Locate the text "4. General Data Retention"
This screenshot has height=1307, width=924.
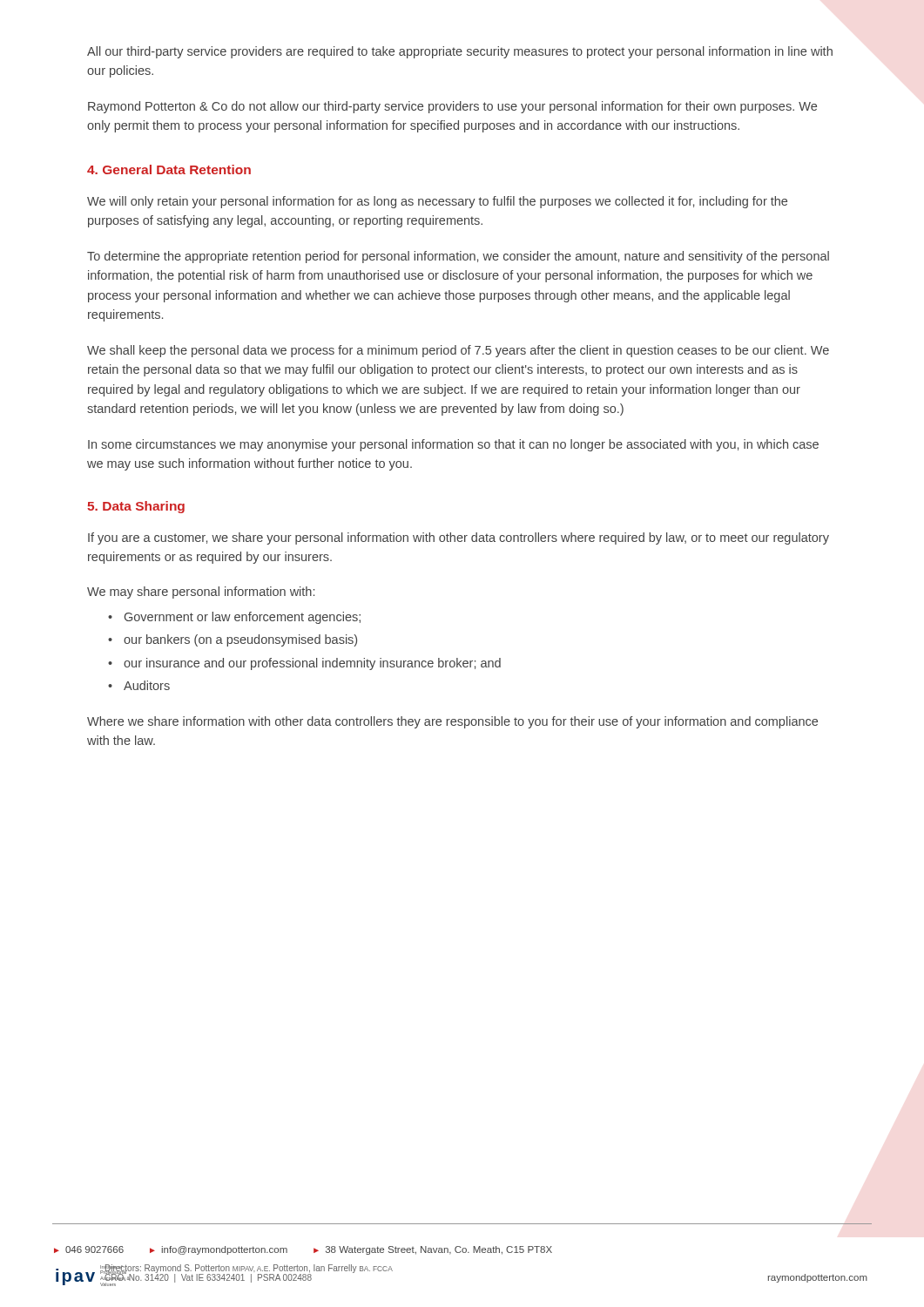[169, 169]
